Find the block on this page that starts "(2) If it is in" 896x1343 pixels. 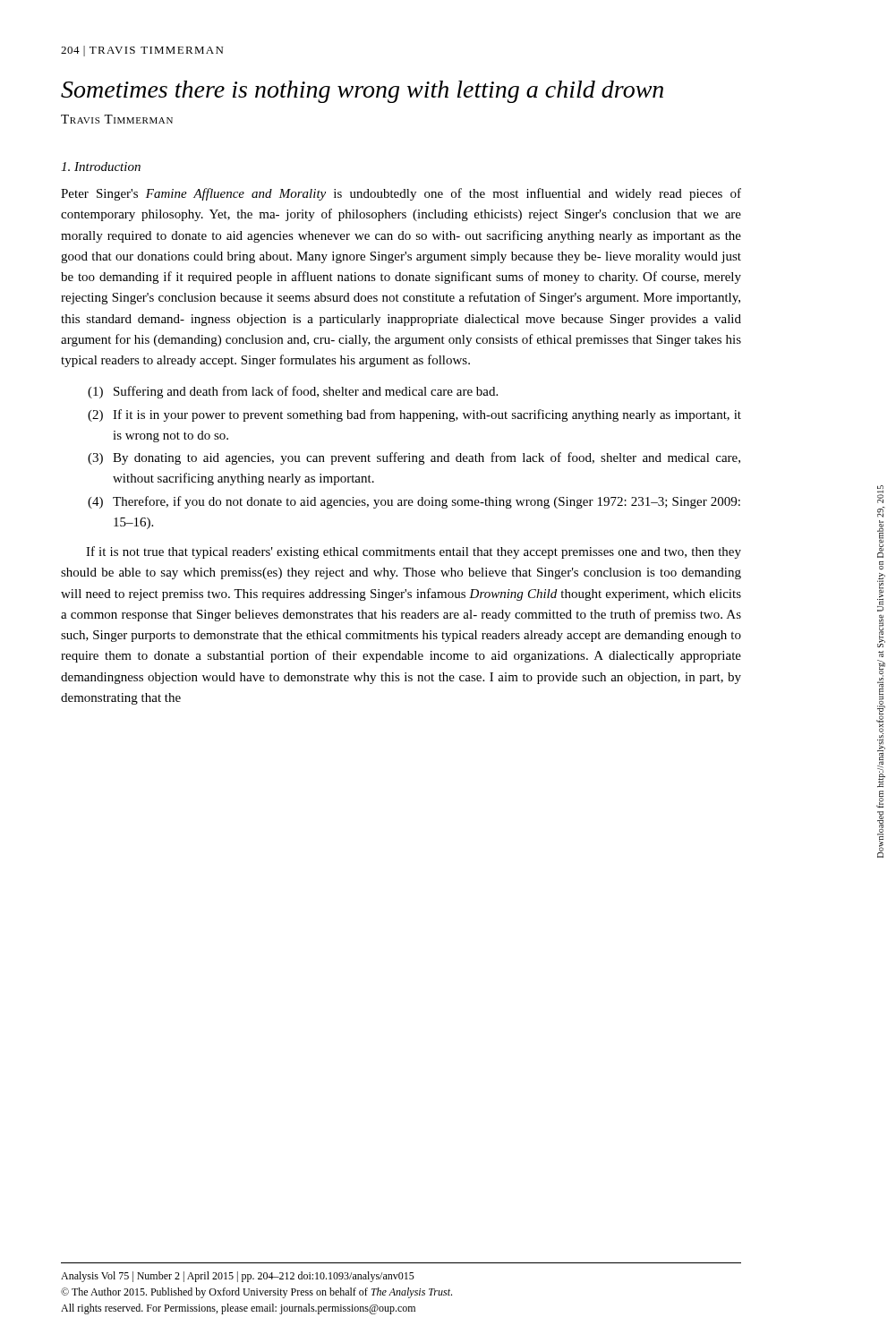[x=414, y=425]
